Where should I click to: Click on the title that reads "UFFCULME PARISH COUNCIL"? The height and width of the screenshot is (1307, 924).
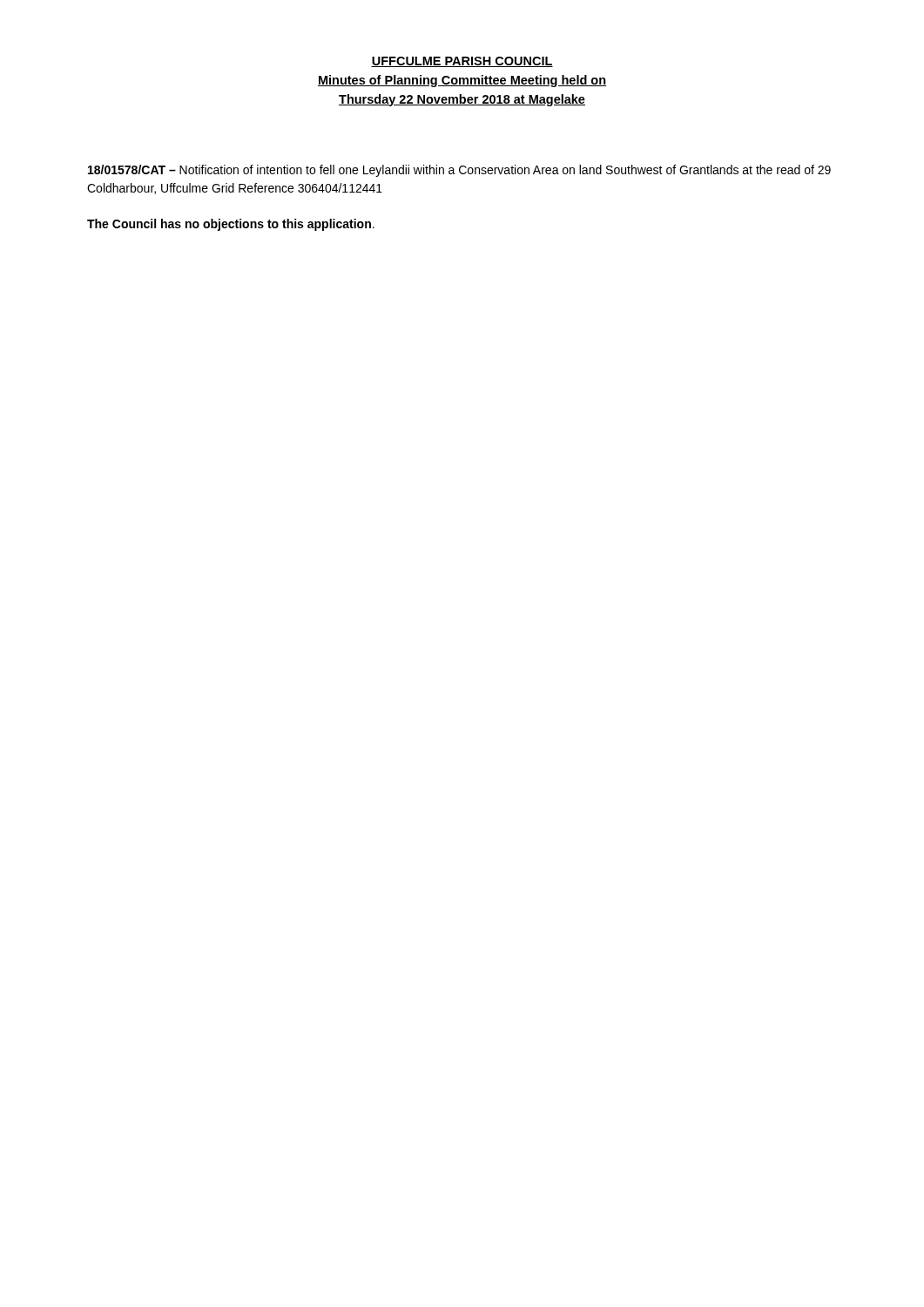point(462,81)
